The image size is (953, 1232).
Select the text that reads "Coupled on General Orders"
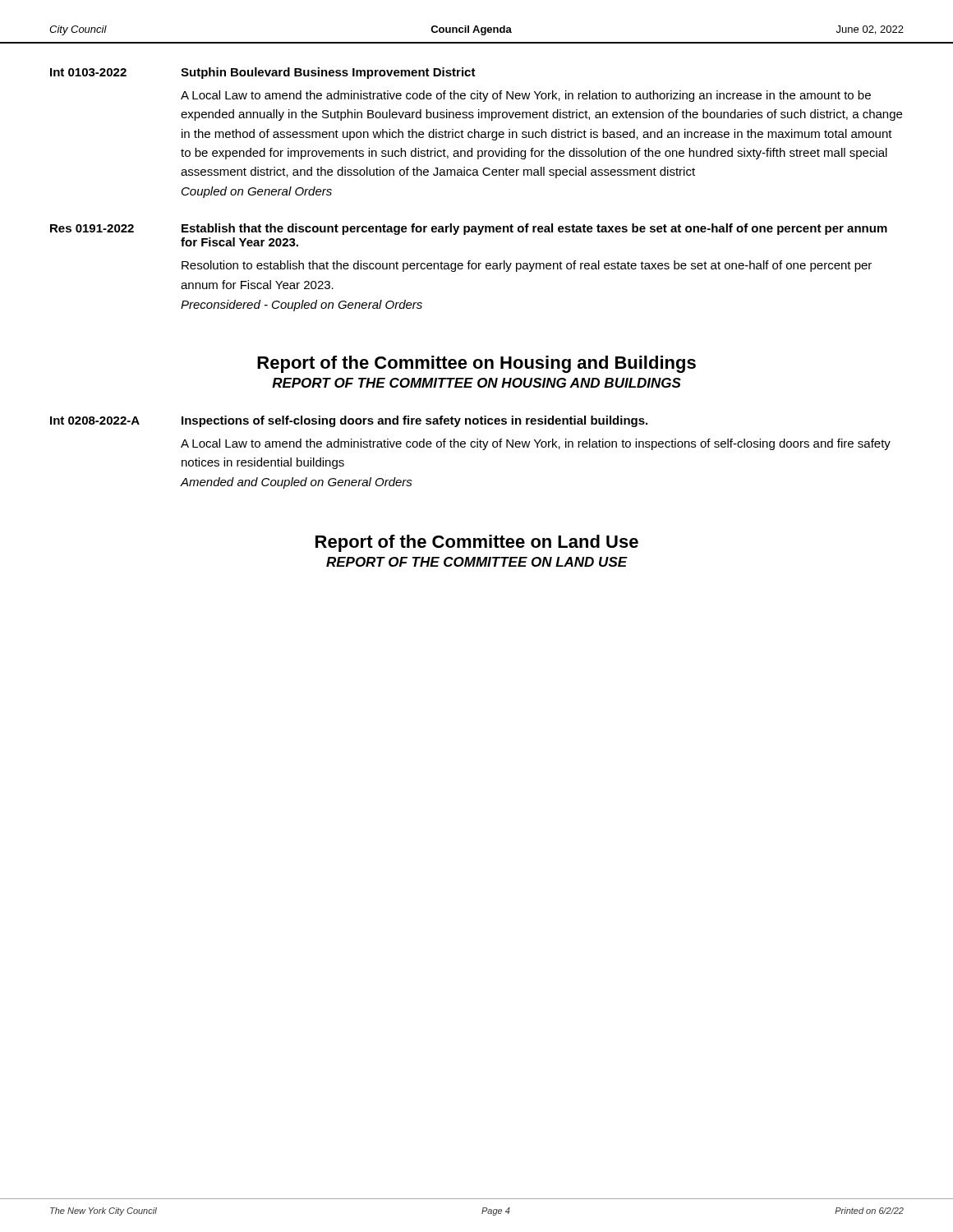click(x=256, y=191)
